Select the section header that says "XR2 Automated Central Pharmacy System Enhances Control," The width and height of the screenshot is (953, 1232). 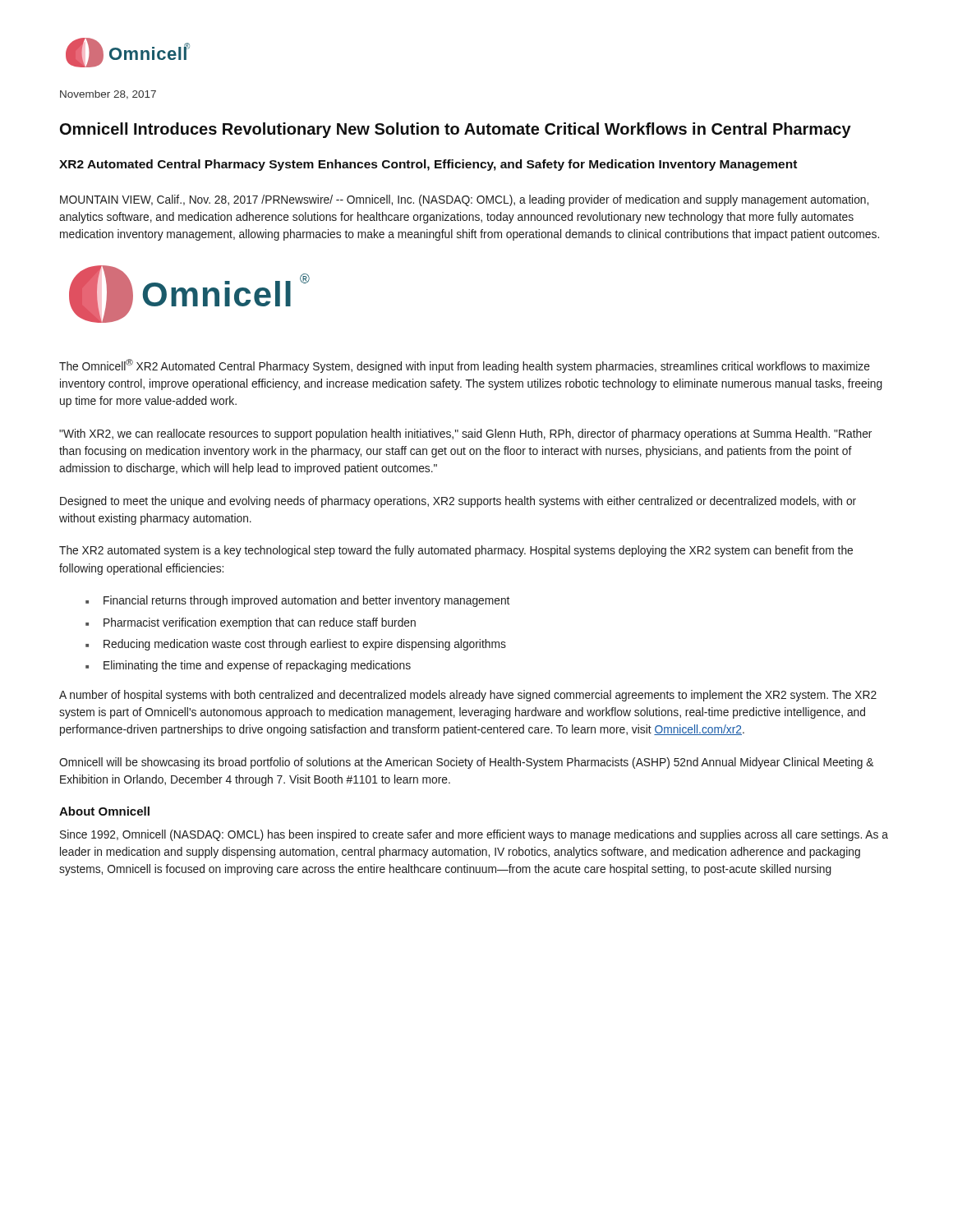(x=428, y=164)
